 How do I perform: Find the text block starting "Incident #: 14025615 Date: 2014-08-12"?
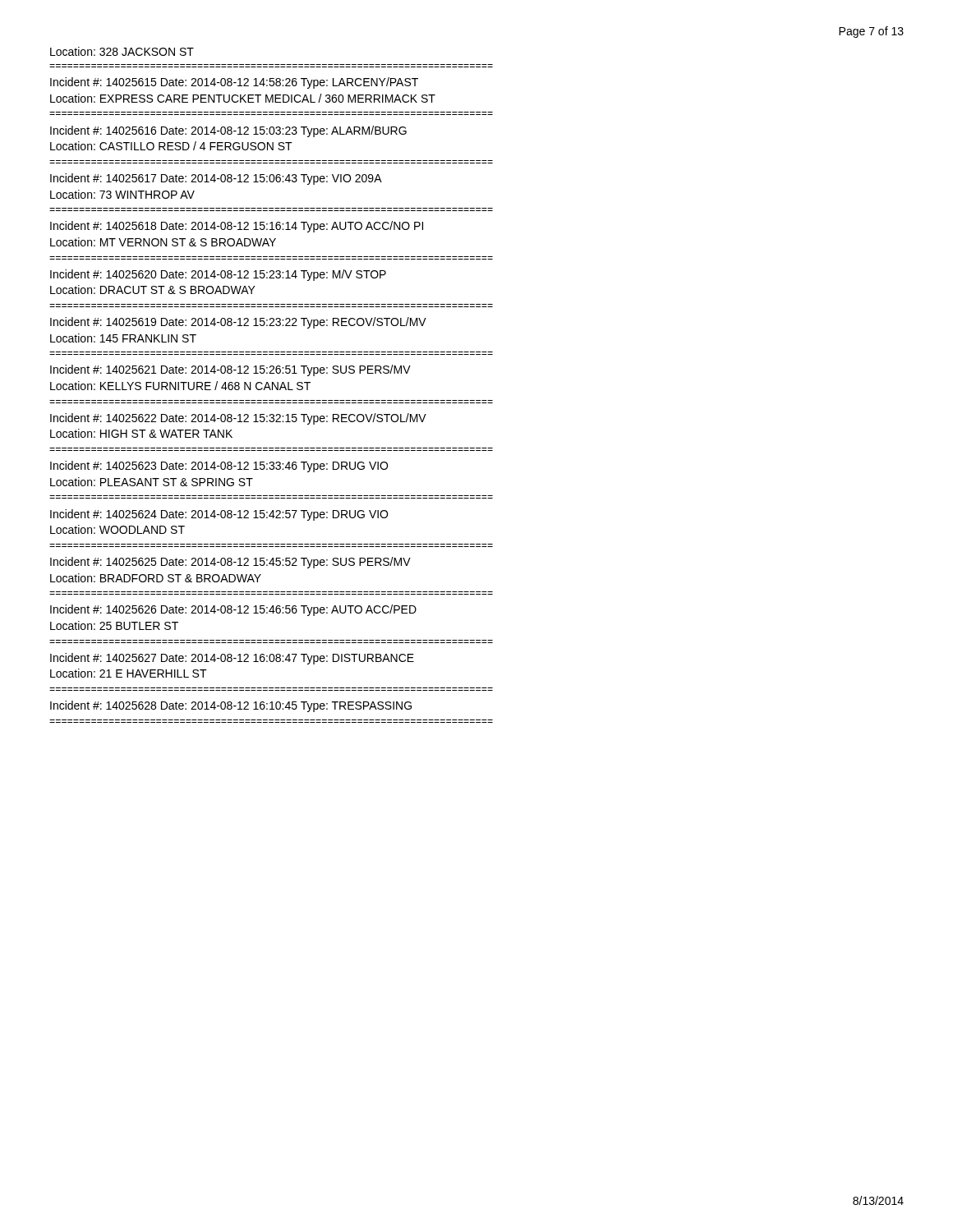pos(234,83)
